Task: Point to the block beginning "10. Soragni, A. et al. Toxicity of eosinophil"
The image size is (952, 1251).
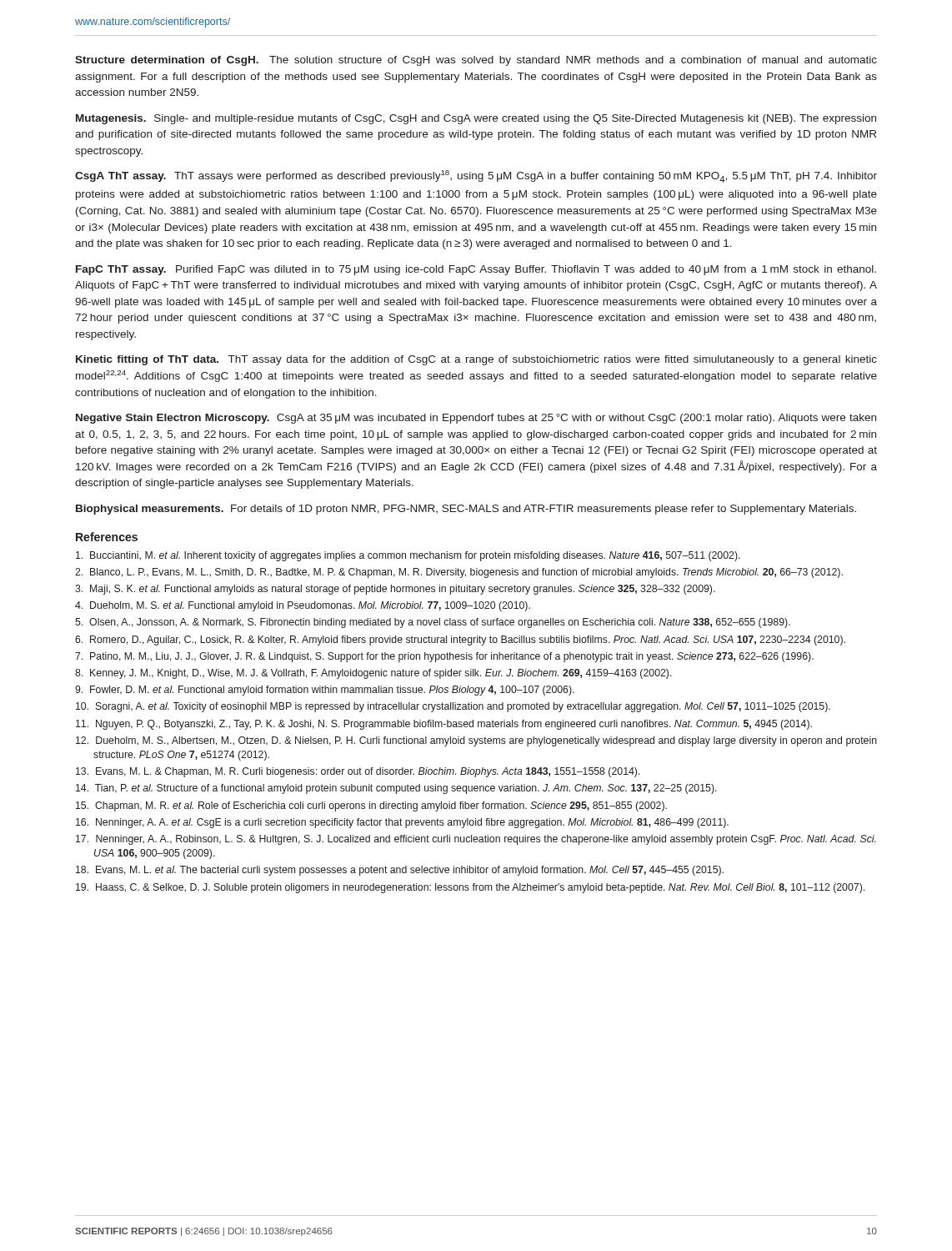Action: pyautogui.click(x=453, y=707)
